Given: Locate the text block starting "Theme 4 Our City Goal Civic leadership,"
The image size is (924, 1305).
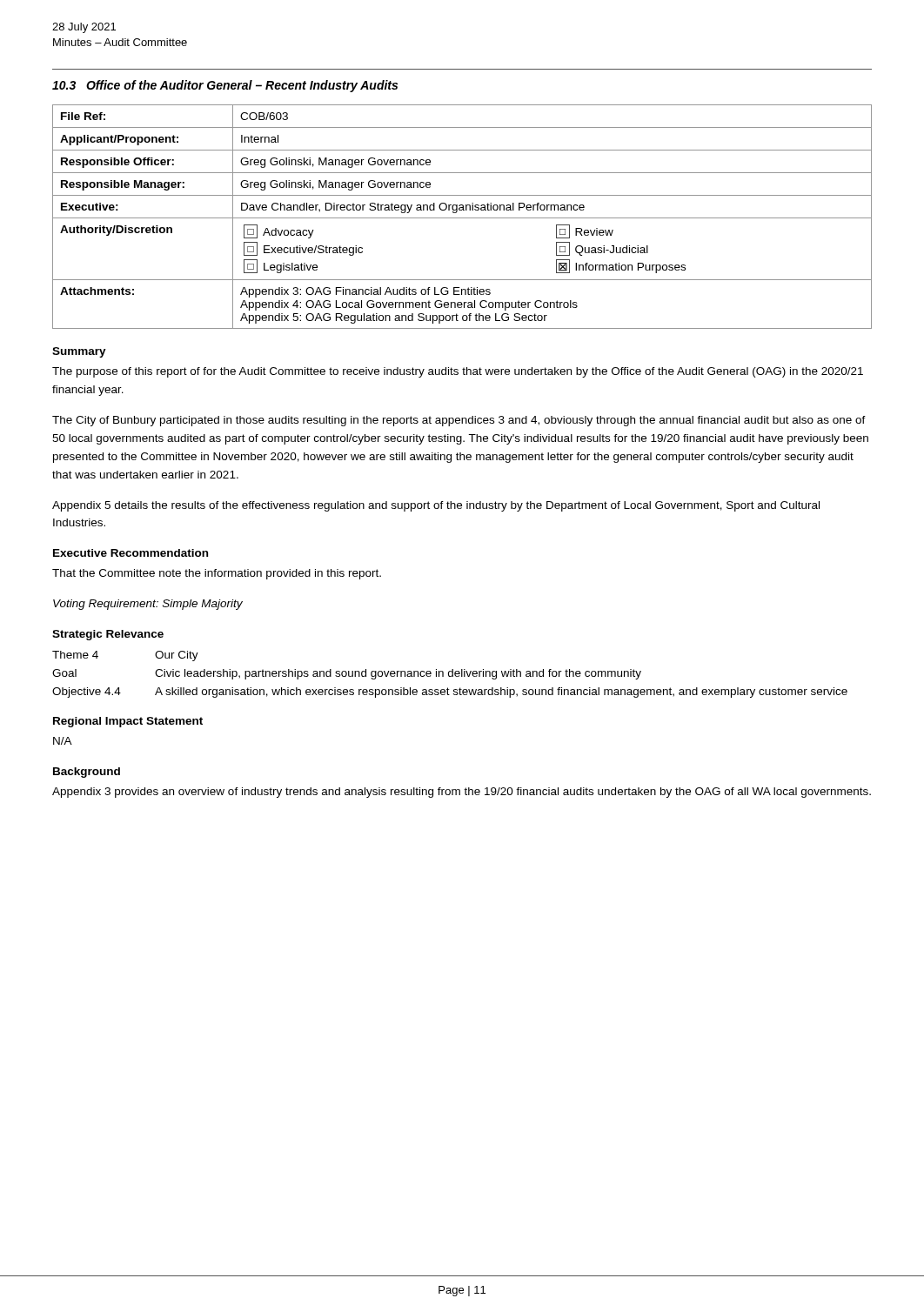Looking at the screenshot, I should 462,673.
